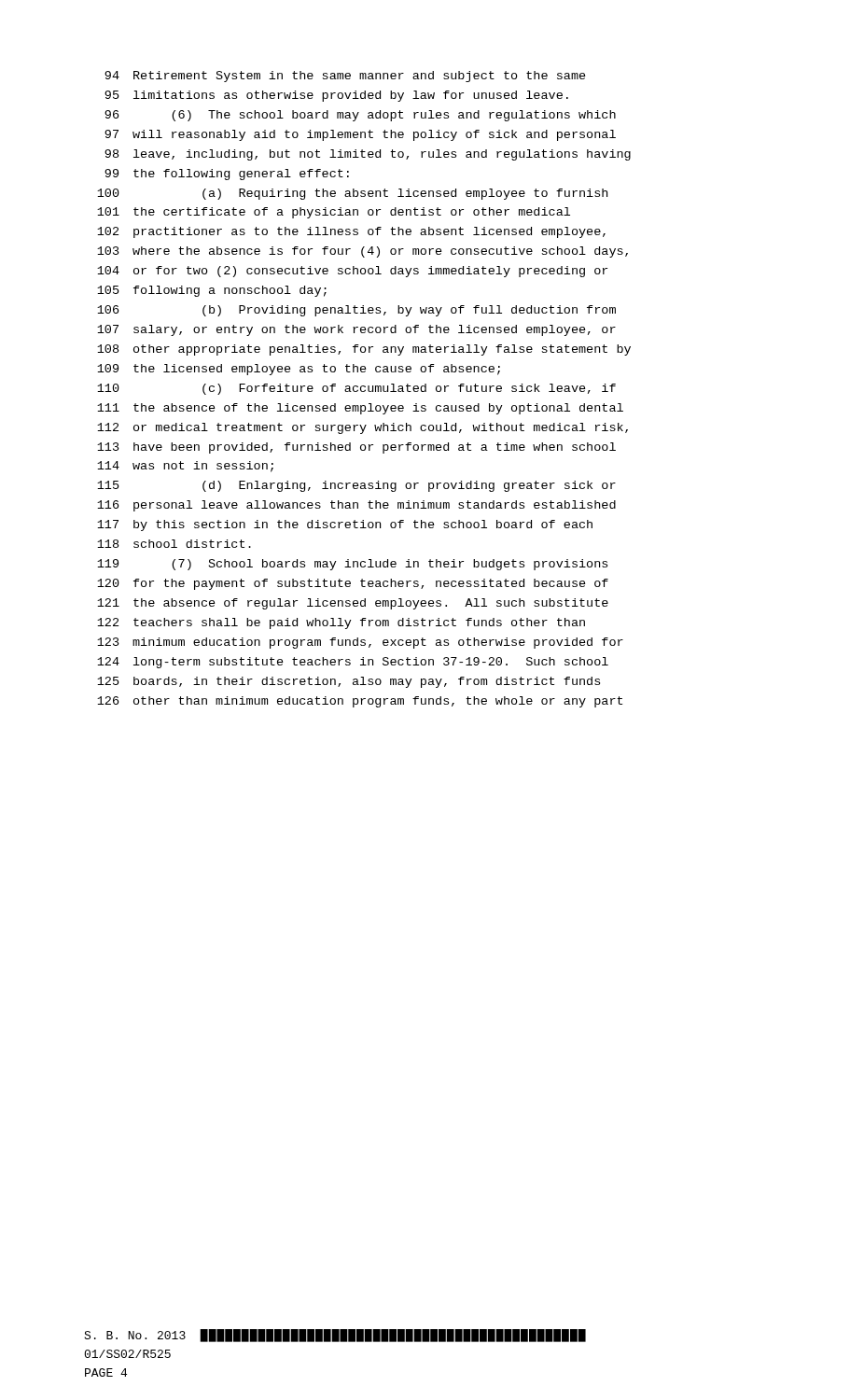
Task: Click on the text block that reads "115 (d) Enlarging, increasing or"
Action: [x=432, y=487]
